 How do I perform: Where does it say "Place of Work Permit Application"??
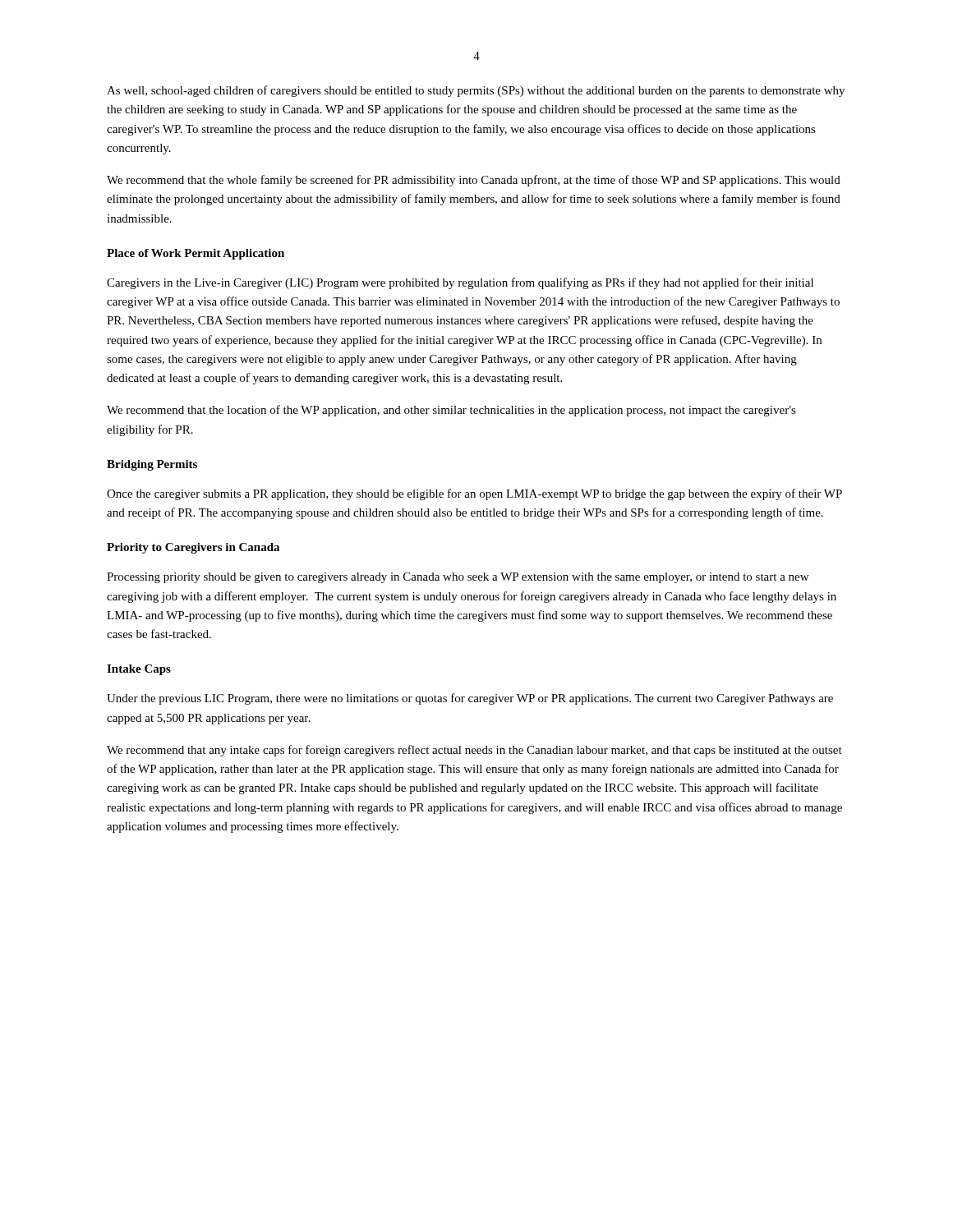pos(196,253)
